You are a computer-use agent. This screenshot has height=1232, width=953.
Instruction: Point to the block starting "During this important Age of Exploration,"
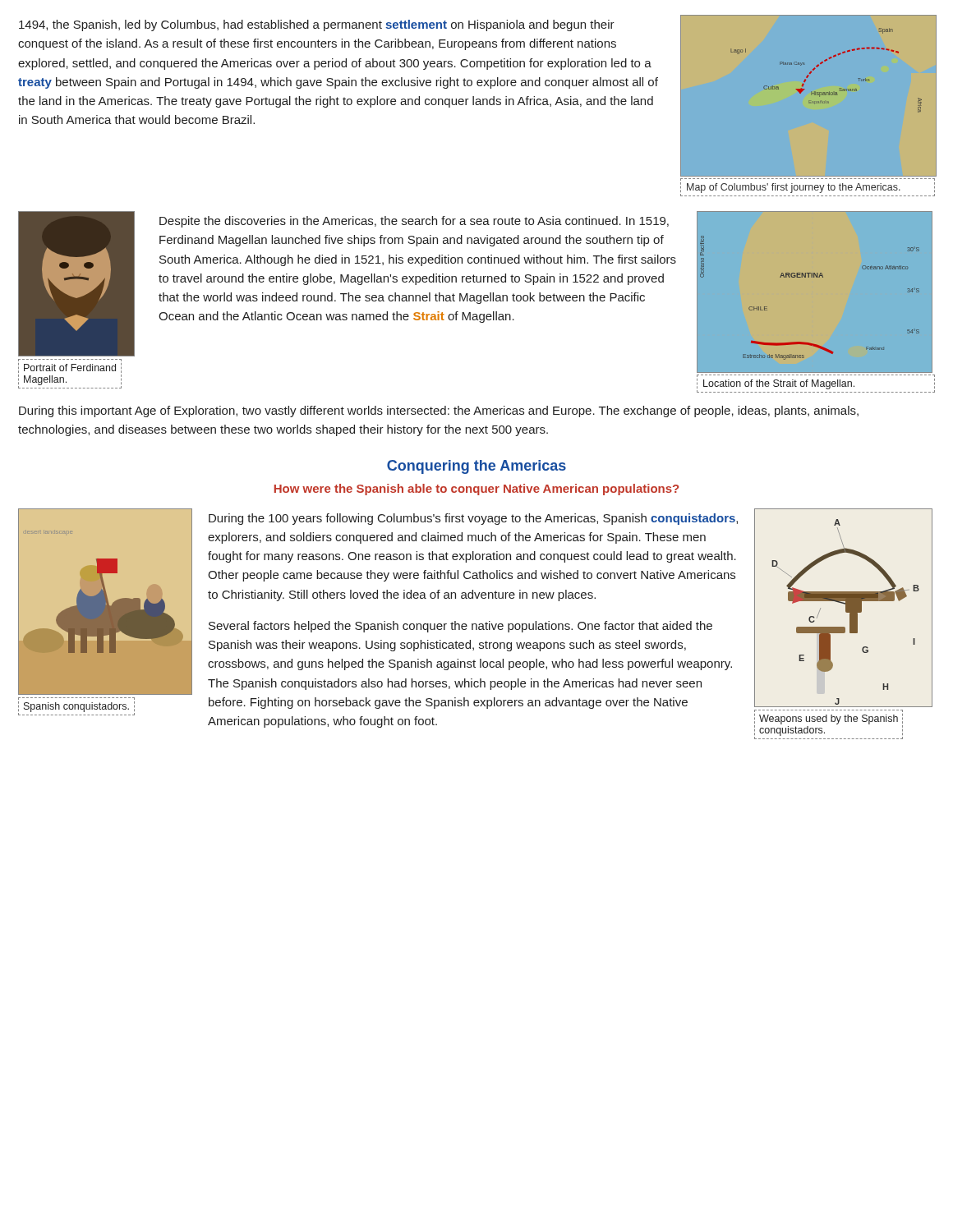point(439,420)
